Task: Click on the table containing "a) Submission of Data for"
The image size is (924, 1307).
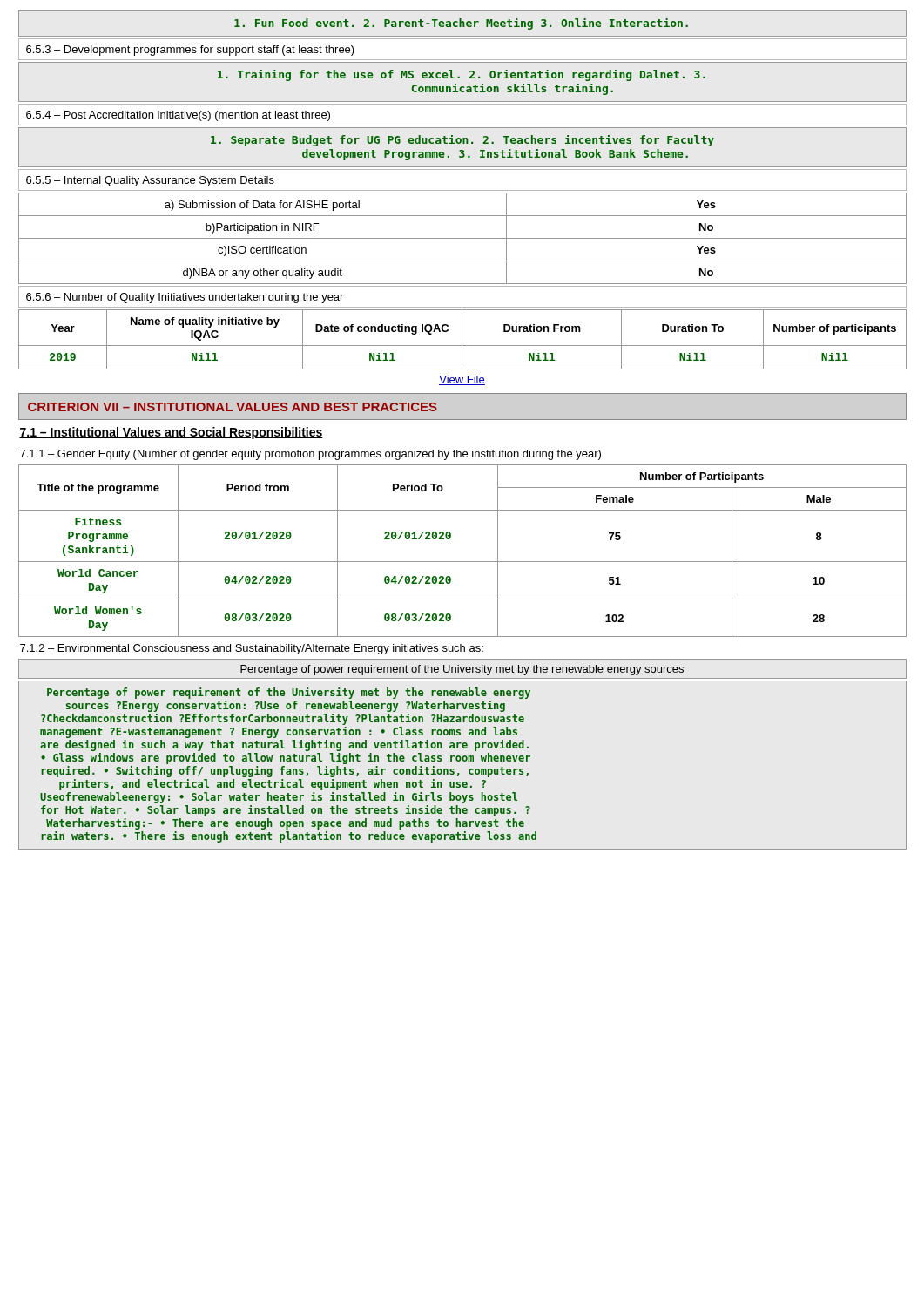Action: click(462, 238)
